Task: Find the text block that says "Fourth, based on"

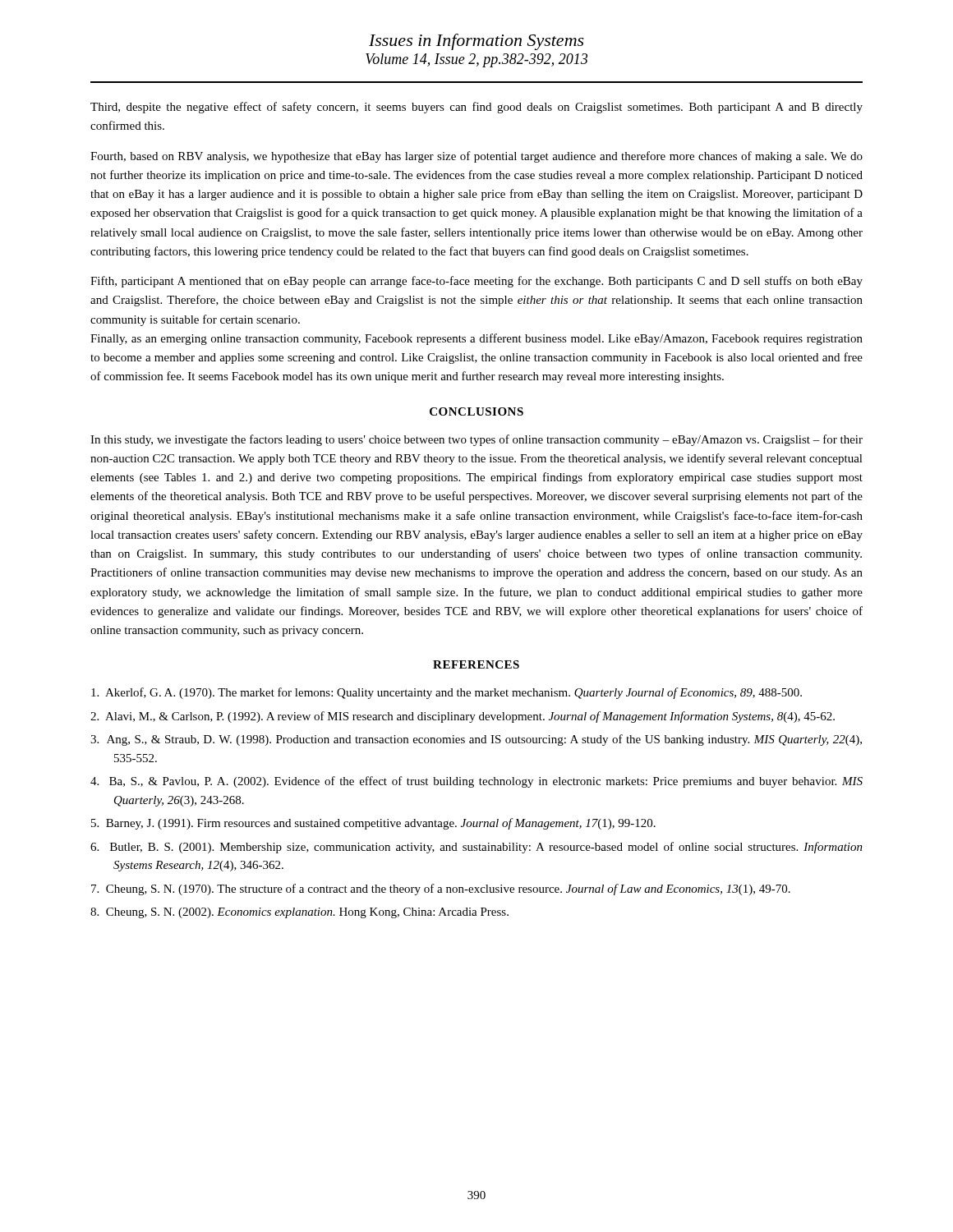Action: tap(476, 203)
